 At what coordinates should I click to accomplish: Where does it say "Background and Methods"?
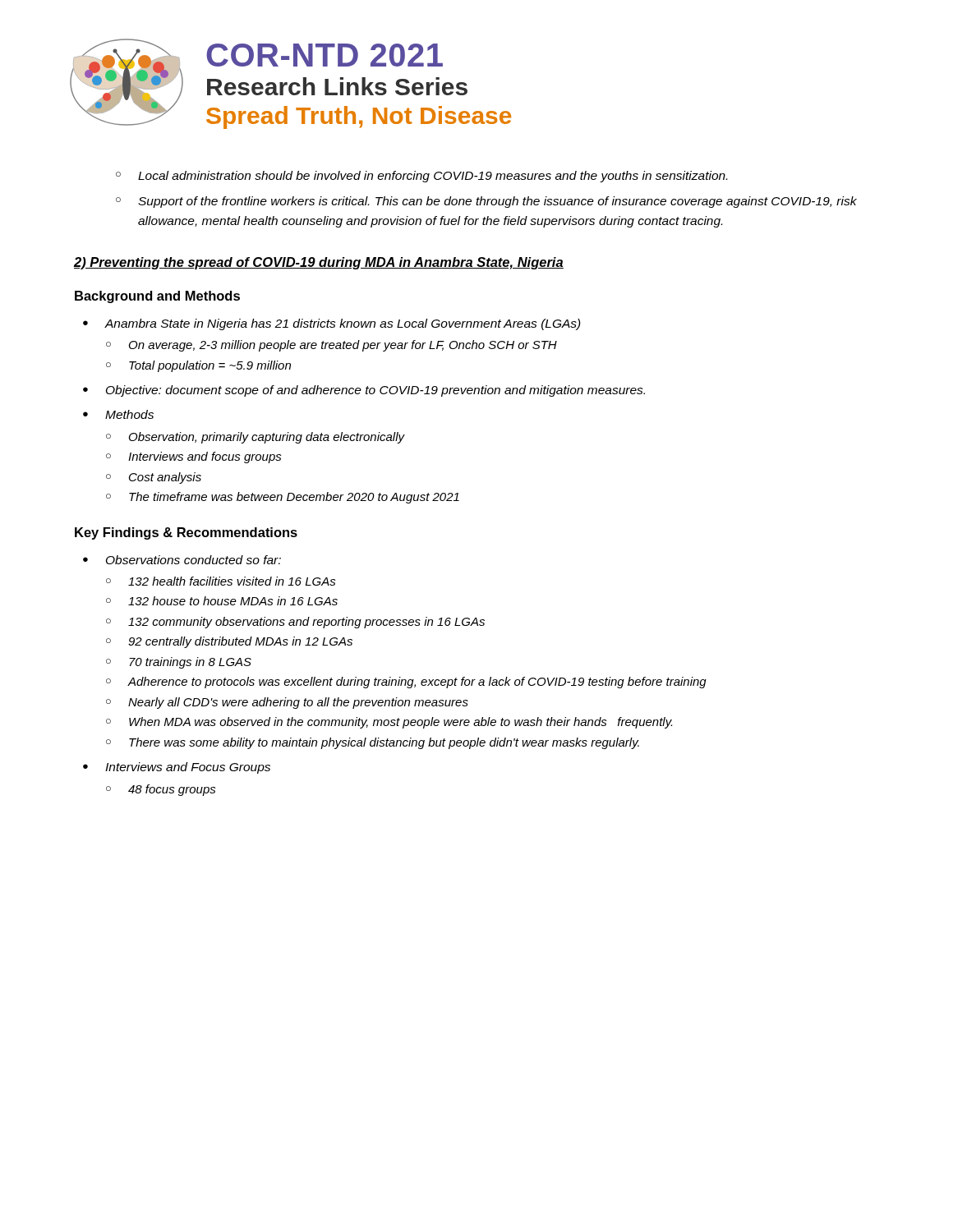coord(157,295)
